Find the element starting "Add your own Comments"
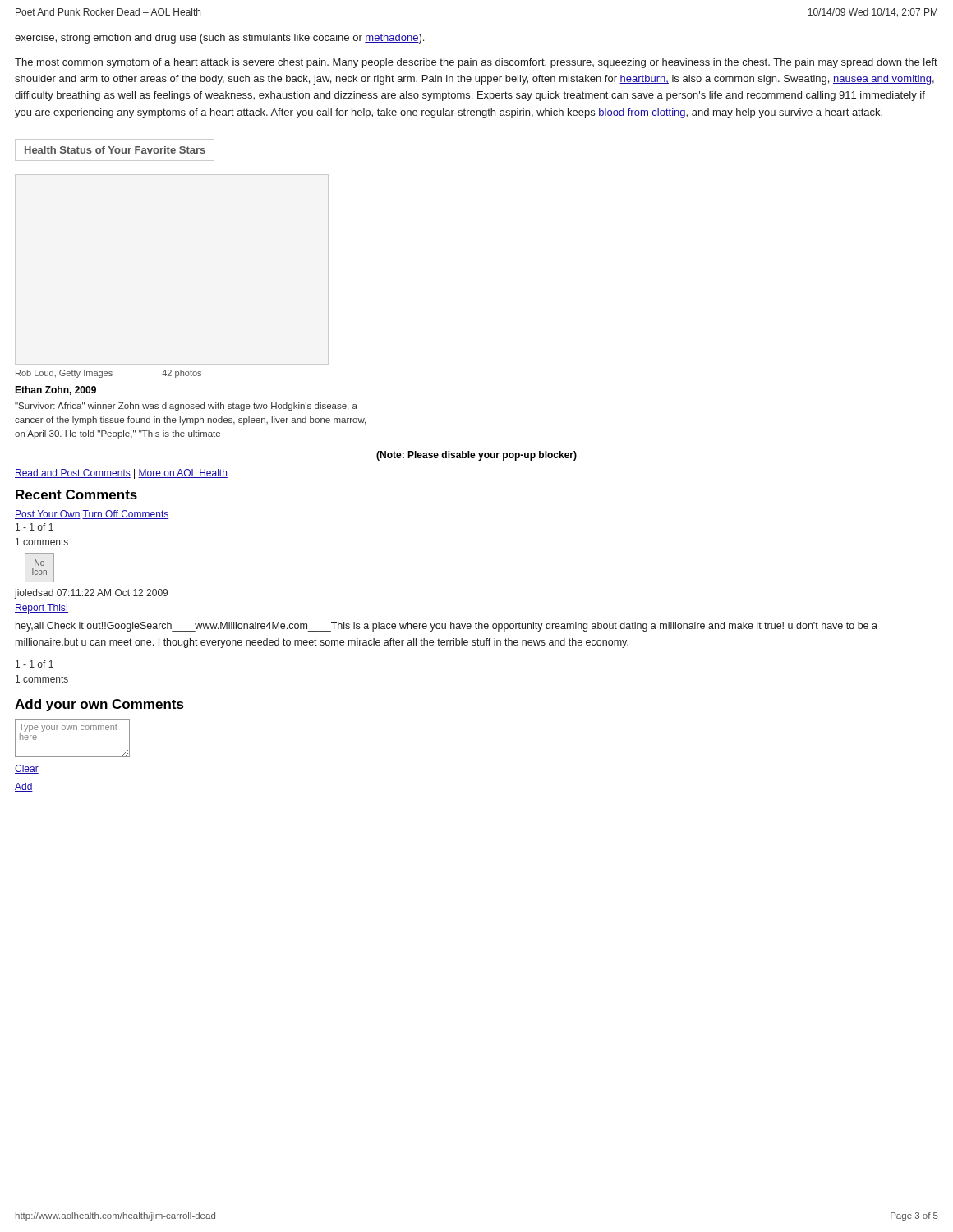This screenshot has height=1232, width=953. click(x=99, y=704)
